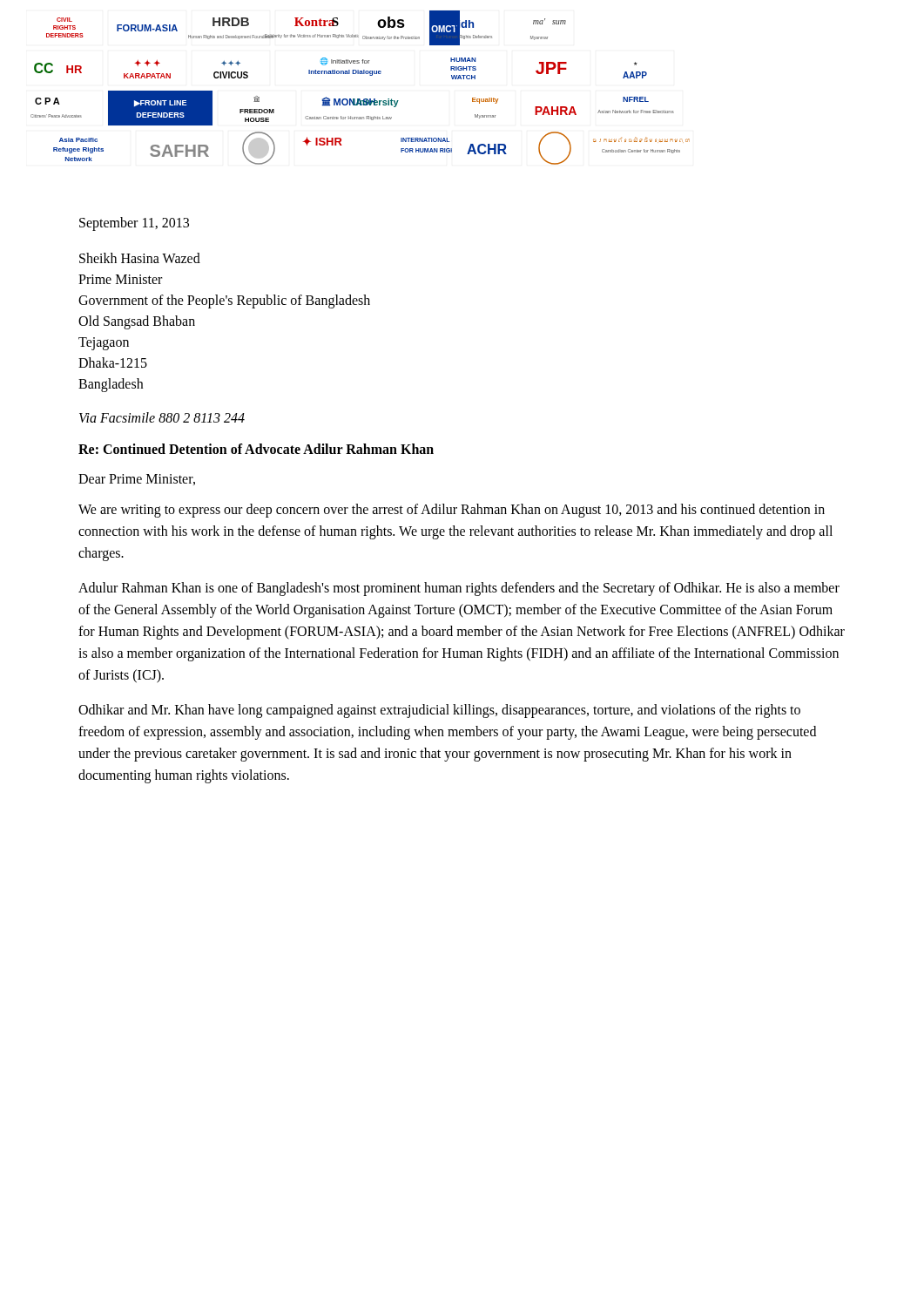Find the text block with the text "We are writing to express"
This screenshot has height=1307, width=924.
coord(456,531)
